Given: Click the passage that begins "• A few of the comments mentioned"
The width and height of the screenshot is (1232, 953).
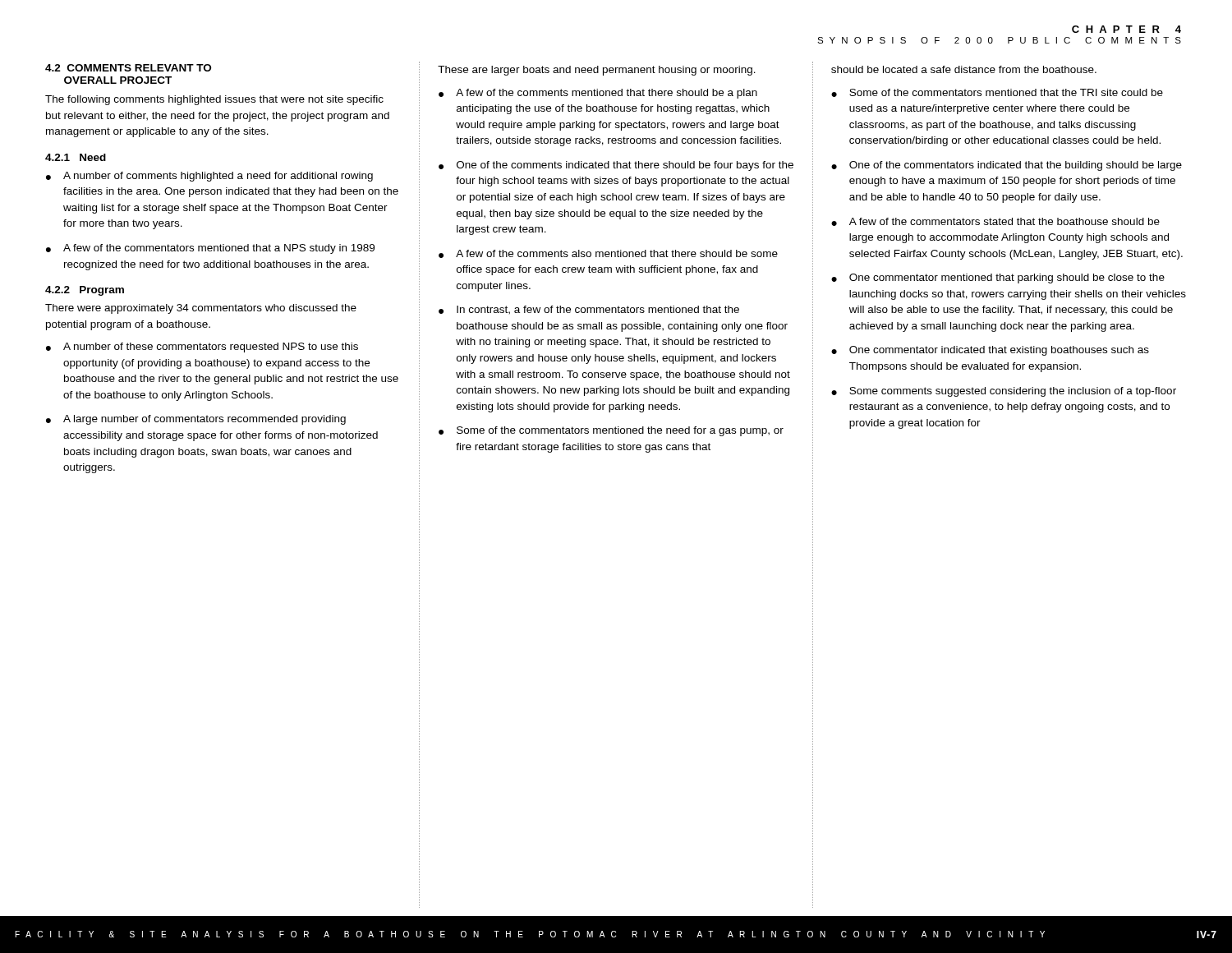Looking at the screenshot, I should [x=616, y=116].
